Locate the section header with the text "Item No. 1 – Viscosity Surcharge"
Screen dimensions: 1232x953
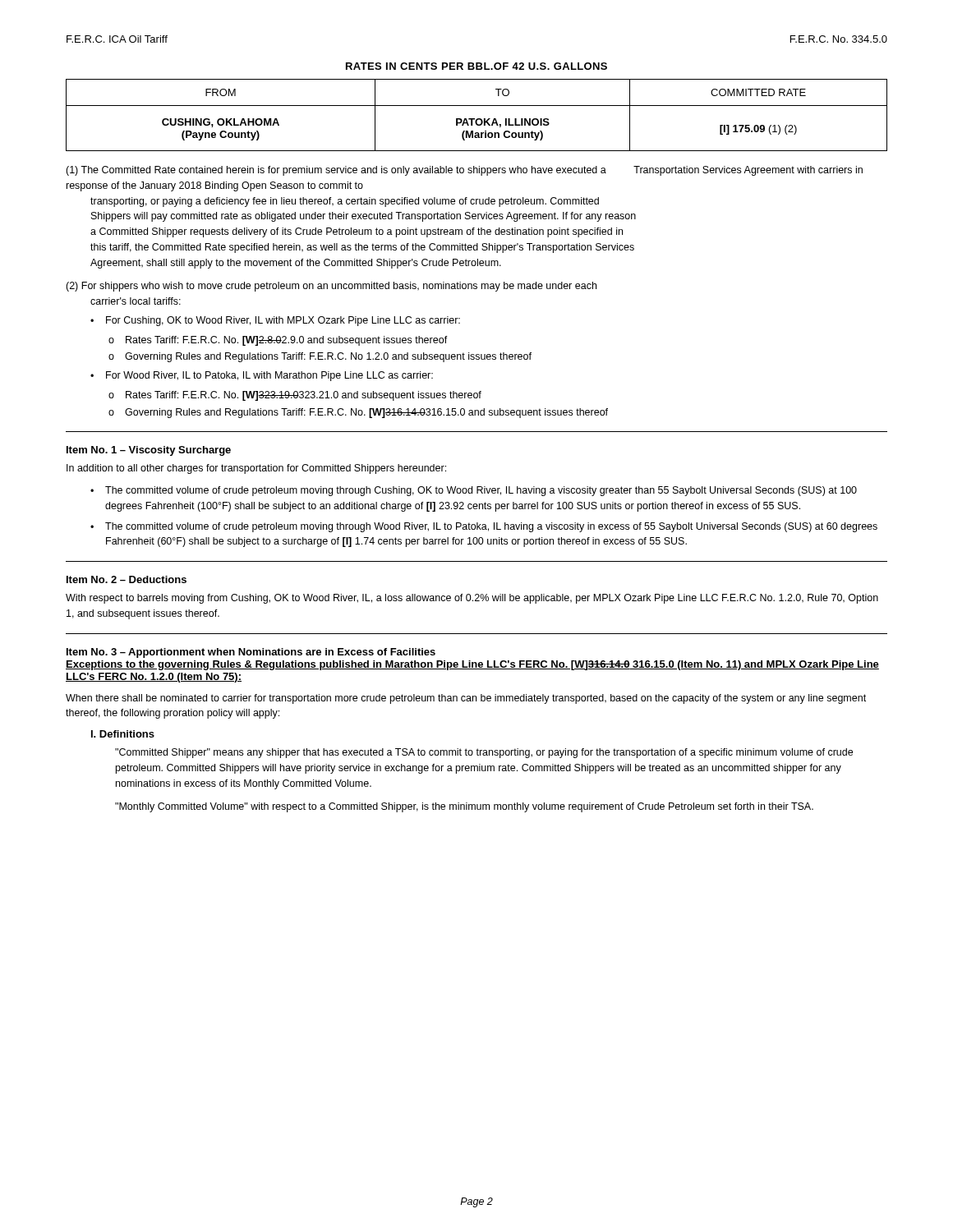[148, 450]
